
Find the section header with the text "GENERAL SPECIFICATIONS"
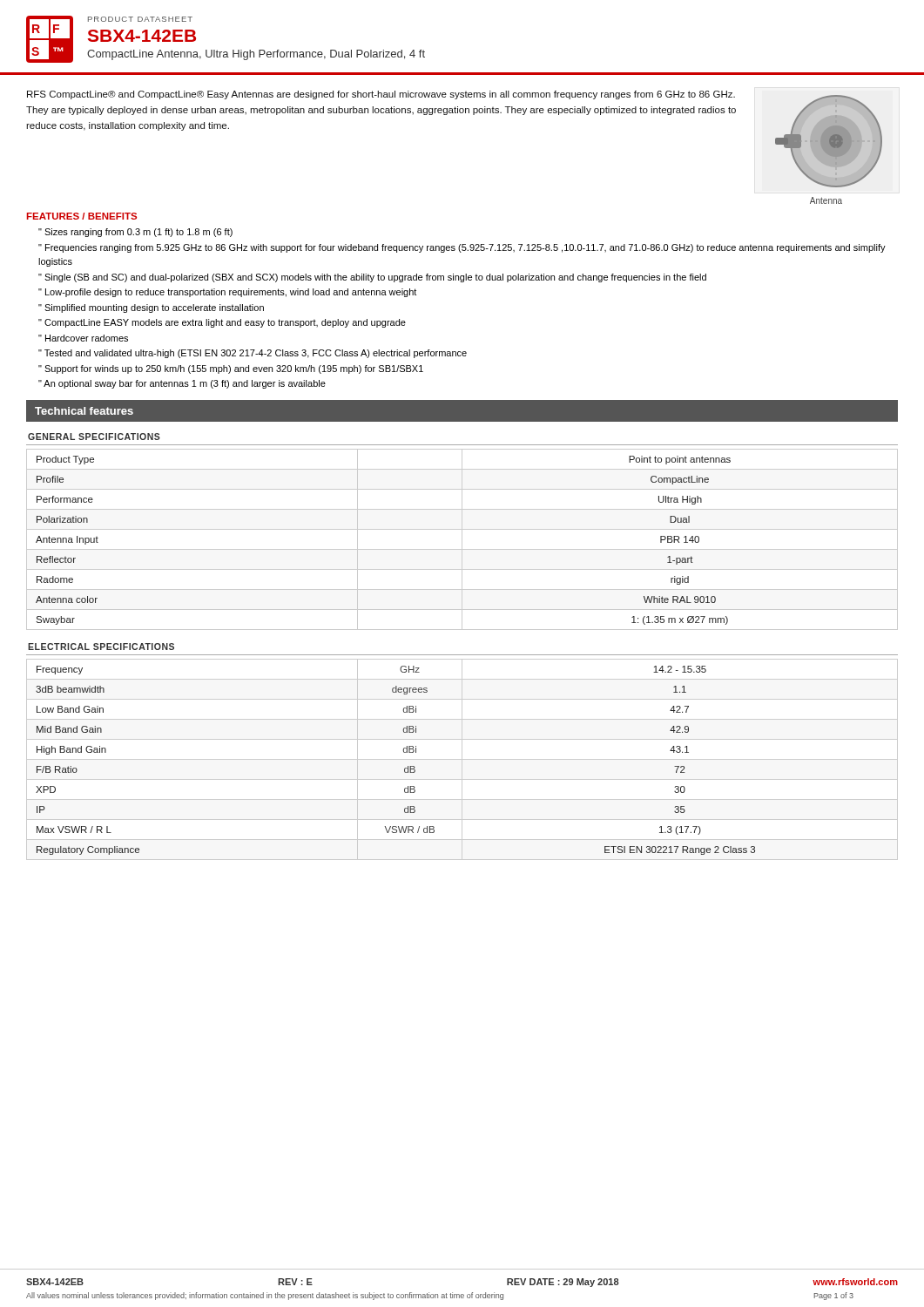click(x=94, y=436)
